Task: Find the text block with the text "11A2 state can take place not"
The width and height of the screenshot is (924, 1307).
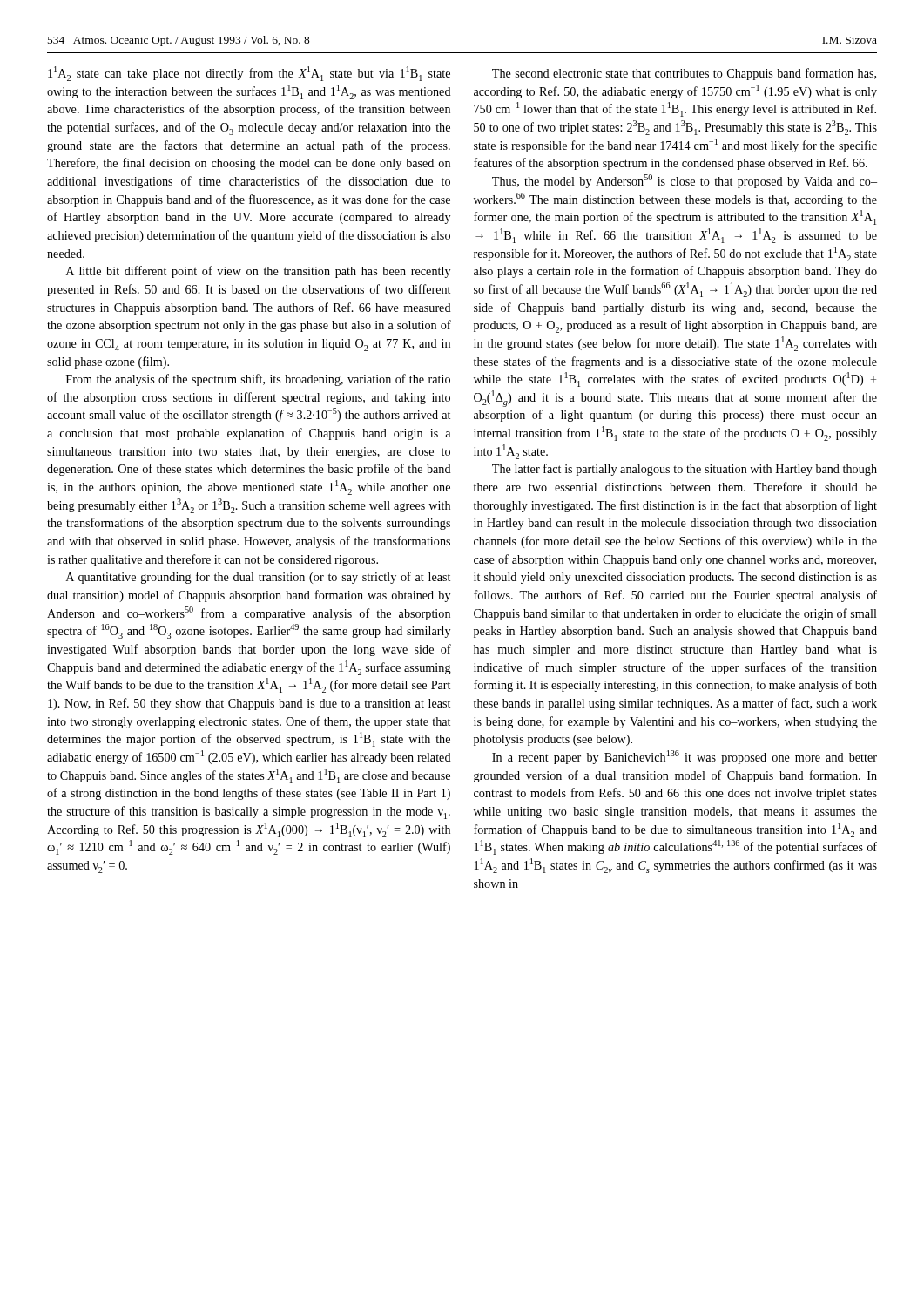Action: (x=249, y=469)
